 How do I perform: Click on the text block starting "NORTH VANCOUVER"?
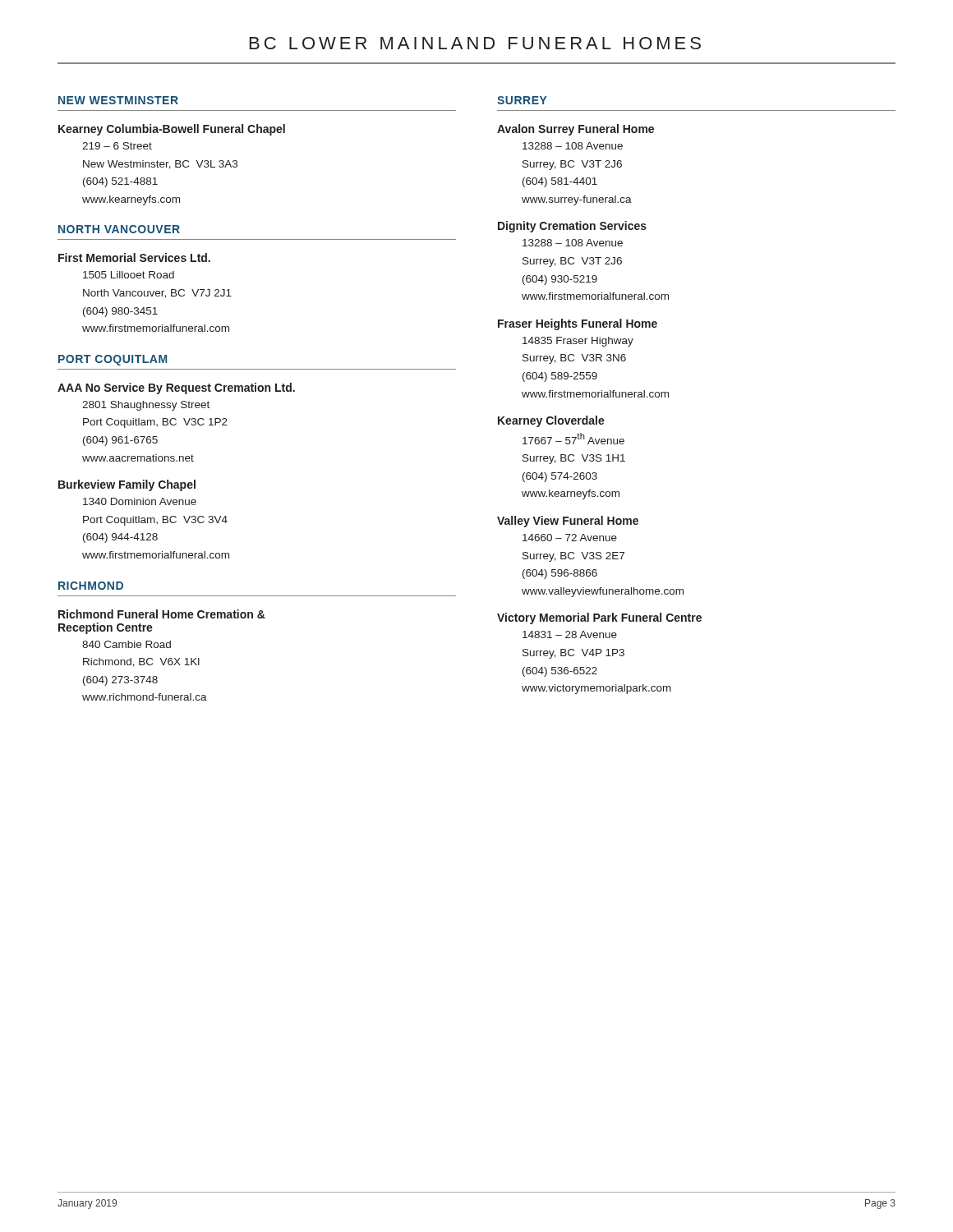257,231
